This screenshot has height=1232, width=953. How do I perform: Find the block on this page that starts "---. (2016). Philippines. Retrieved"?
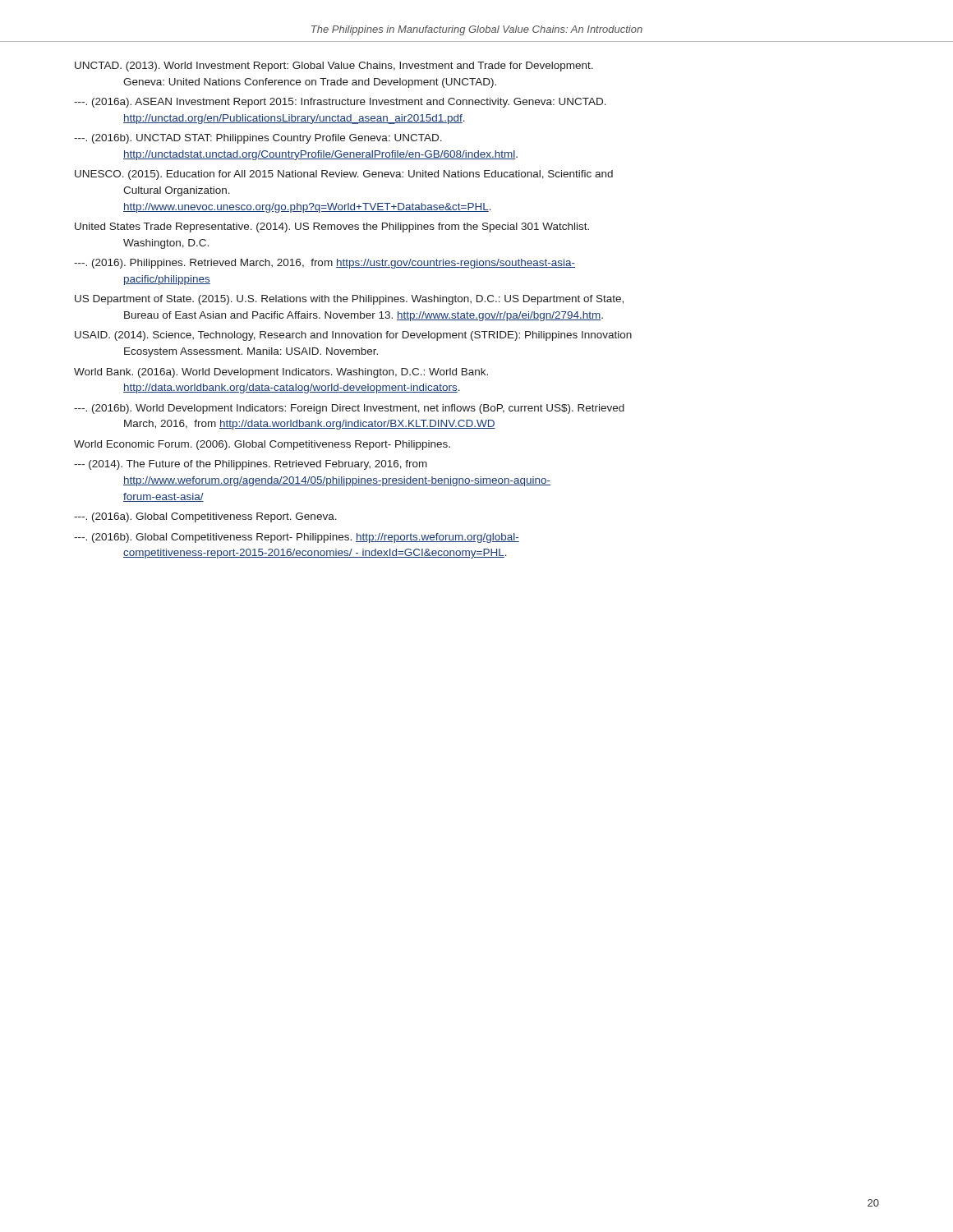tap(476, 272)
